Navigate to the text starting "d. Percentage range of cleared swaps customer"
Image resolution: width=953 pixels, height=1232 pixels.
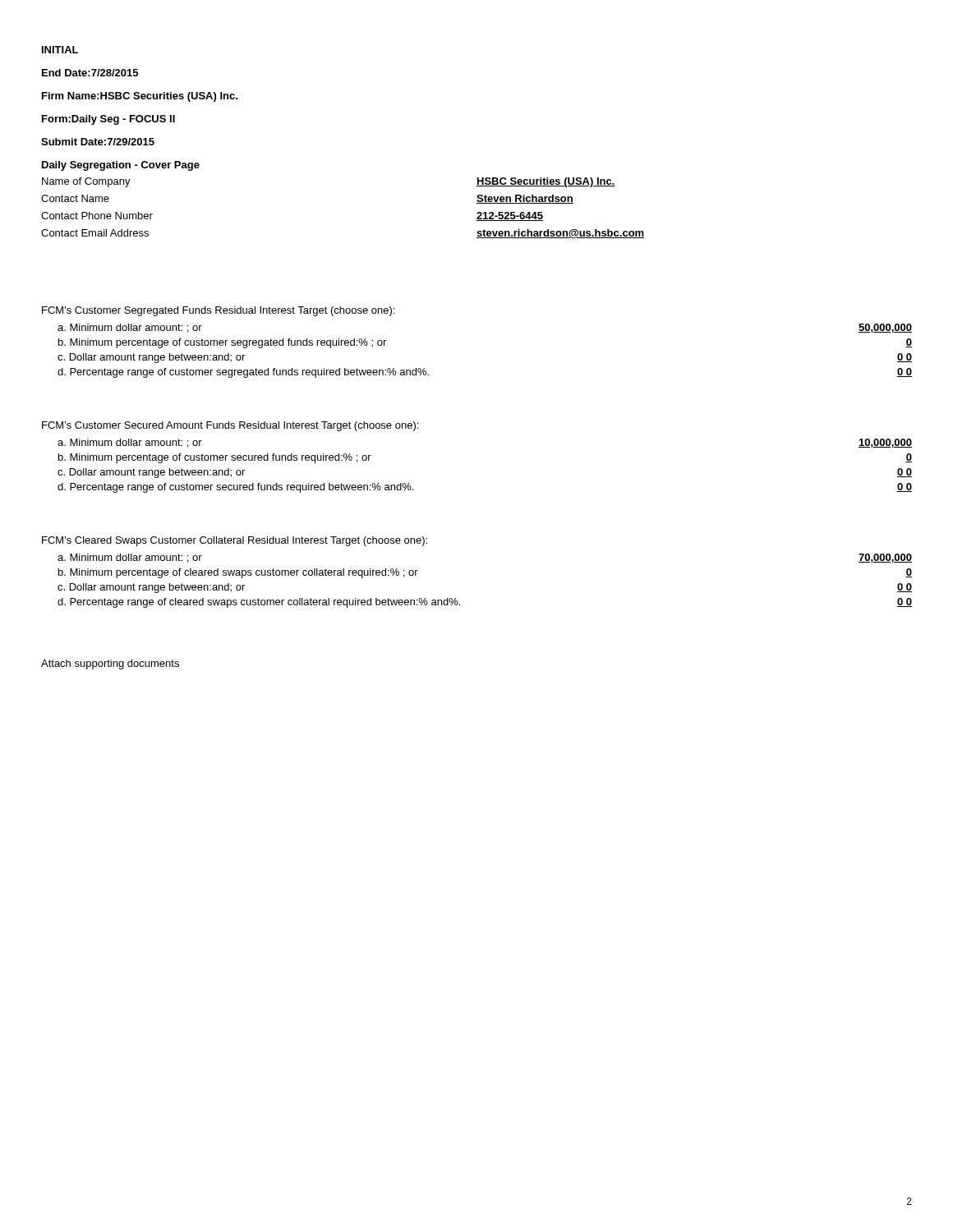click(x=261, y=602)
